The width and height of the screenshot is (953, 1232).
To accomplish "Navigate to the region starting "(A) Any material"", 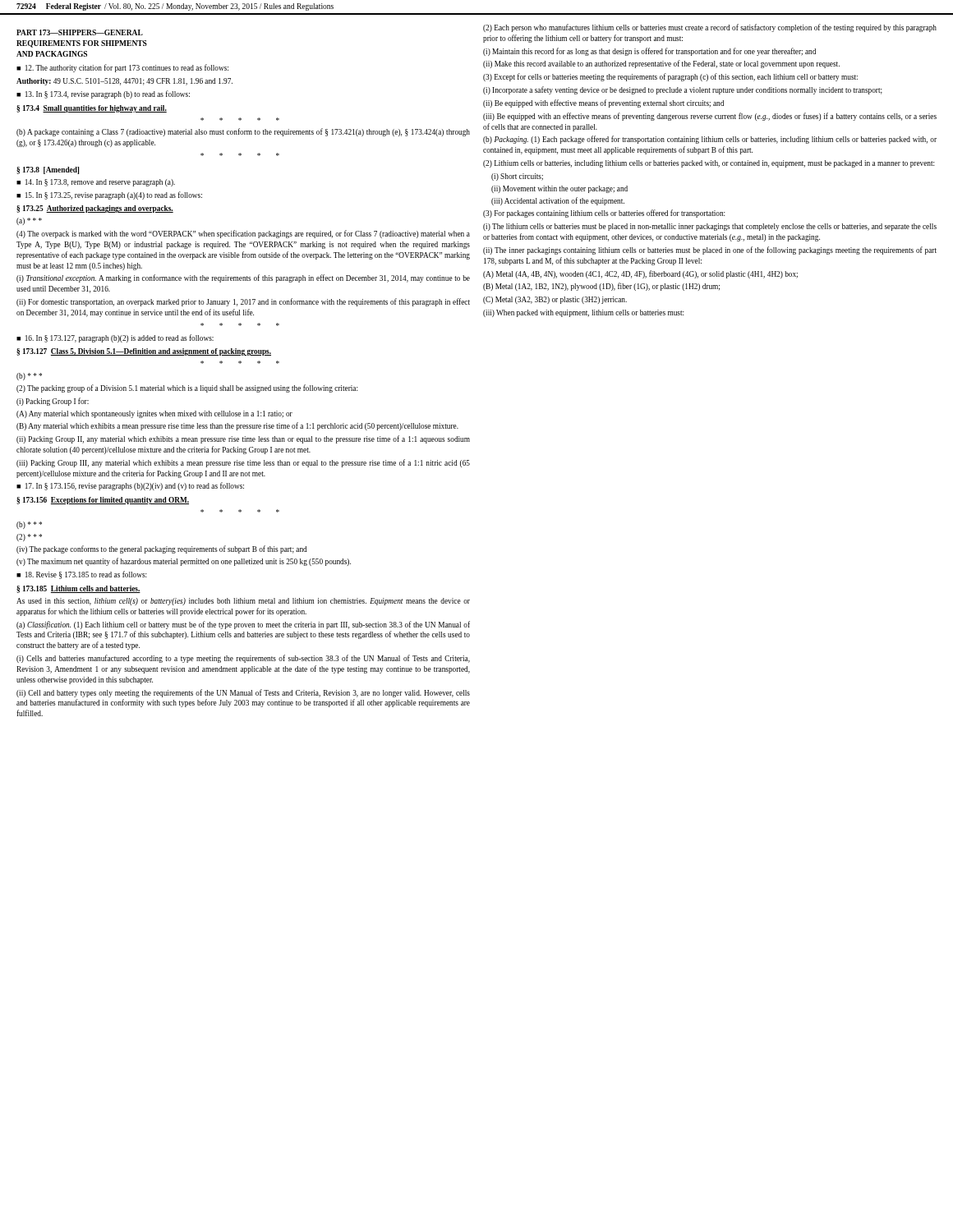I will [x=154, y=414].
